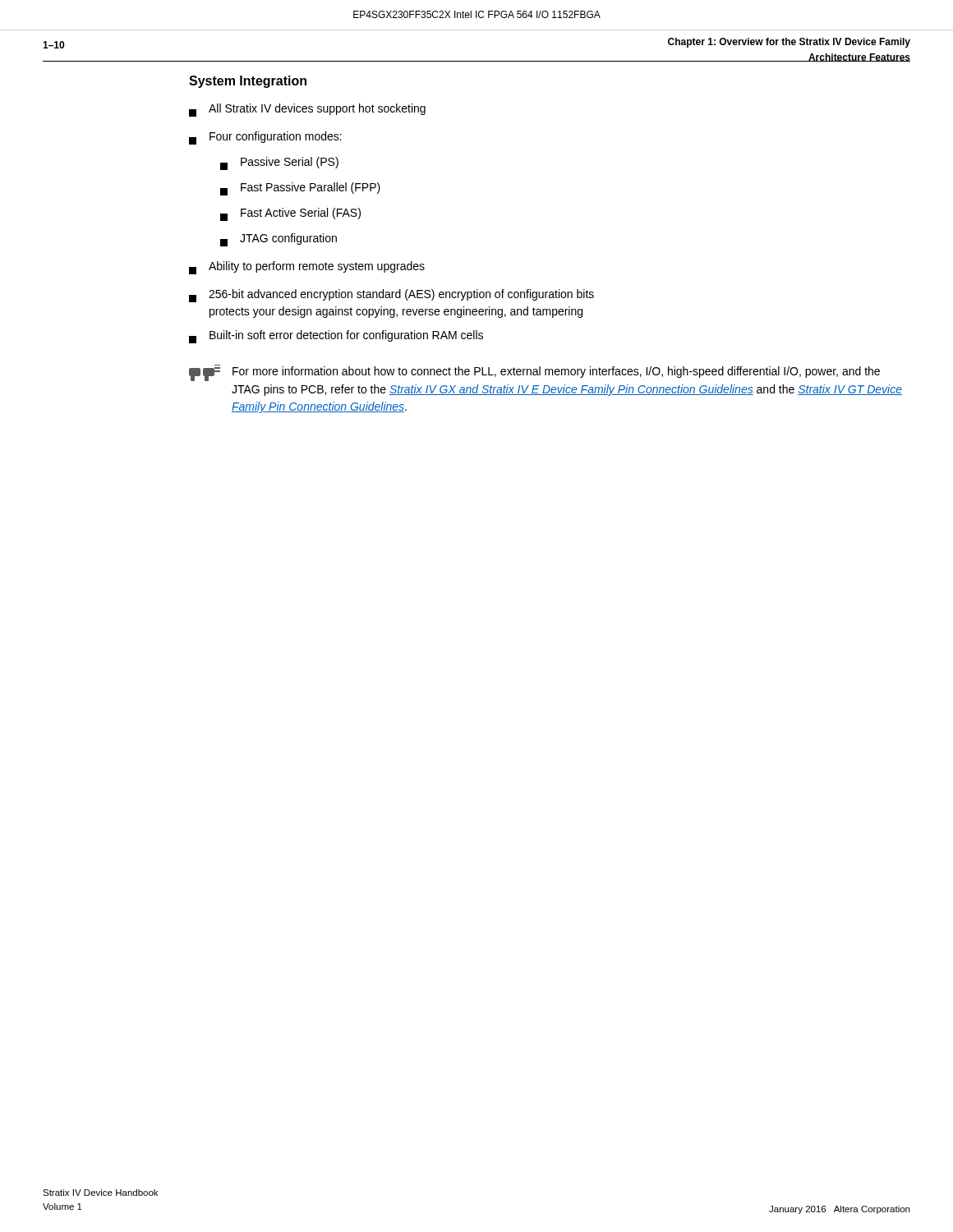Point to "Fast Passive Parallel (FPP)"
Image resolution: width=953 pixels, height=1232 pixels.
(x=300, y=190)
